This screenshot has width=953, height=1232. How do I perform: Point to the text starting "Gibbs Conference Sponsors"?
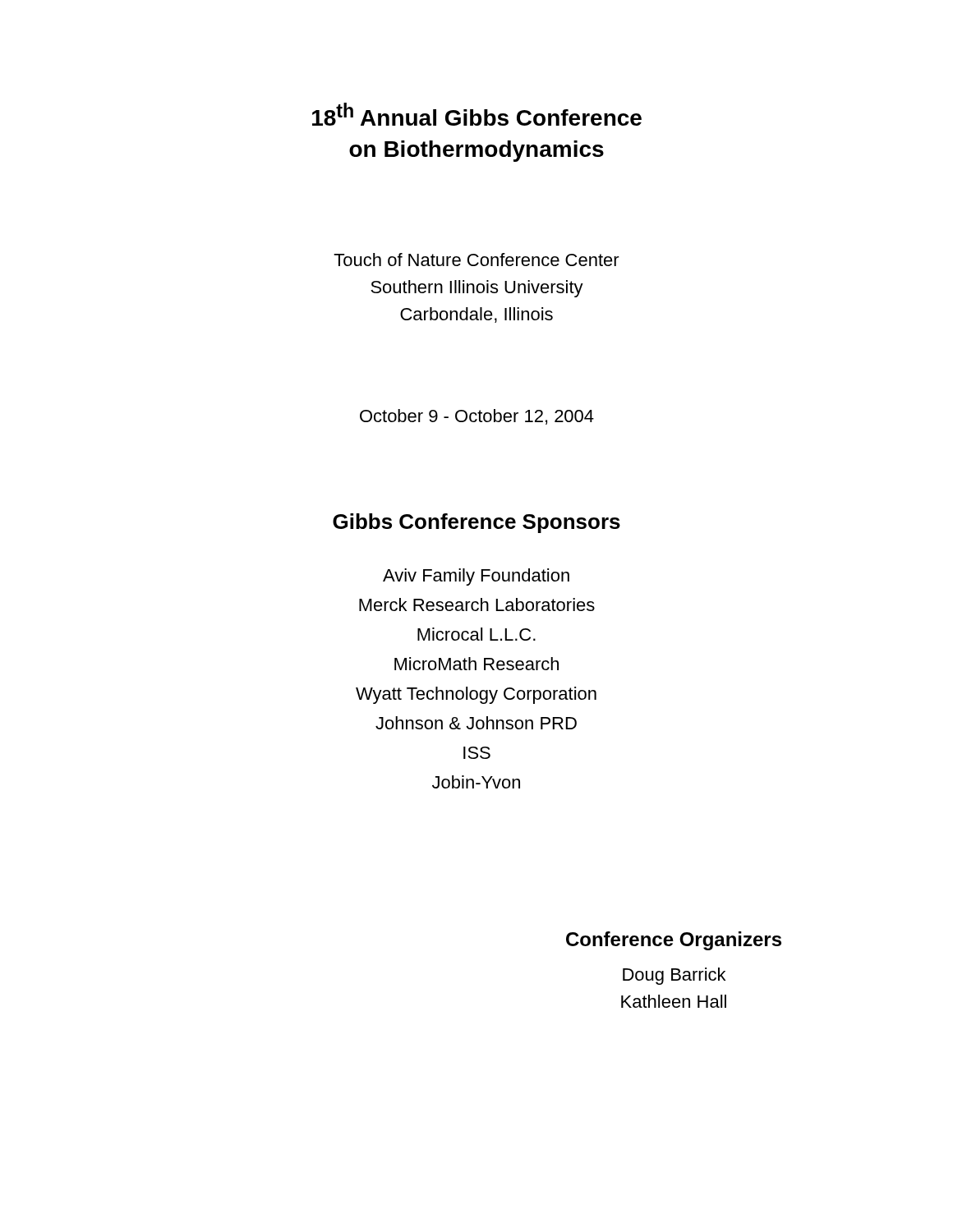pyautogui.click(x=476, y=522)
